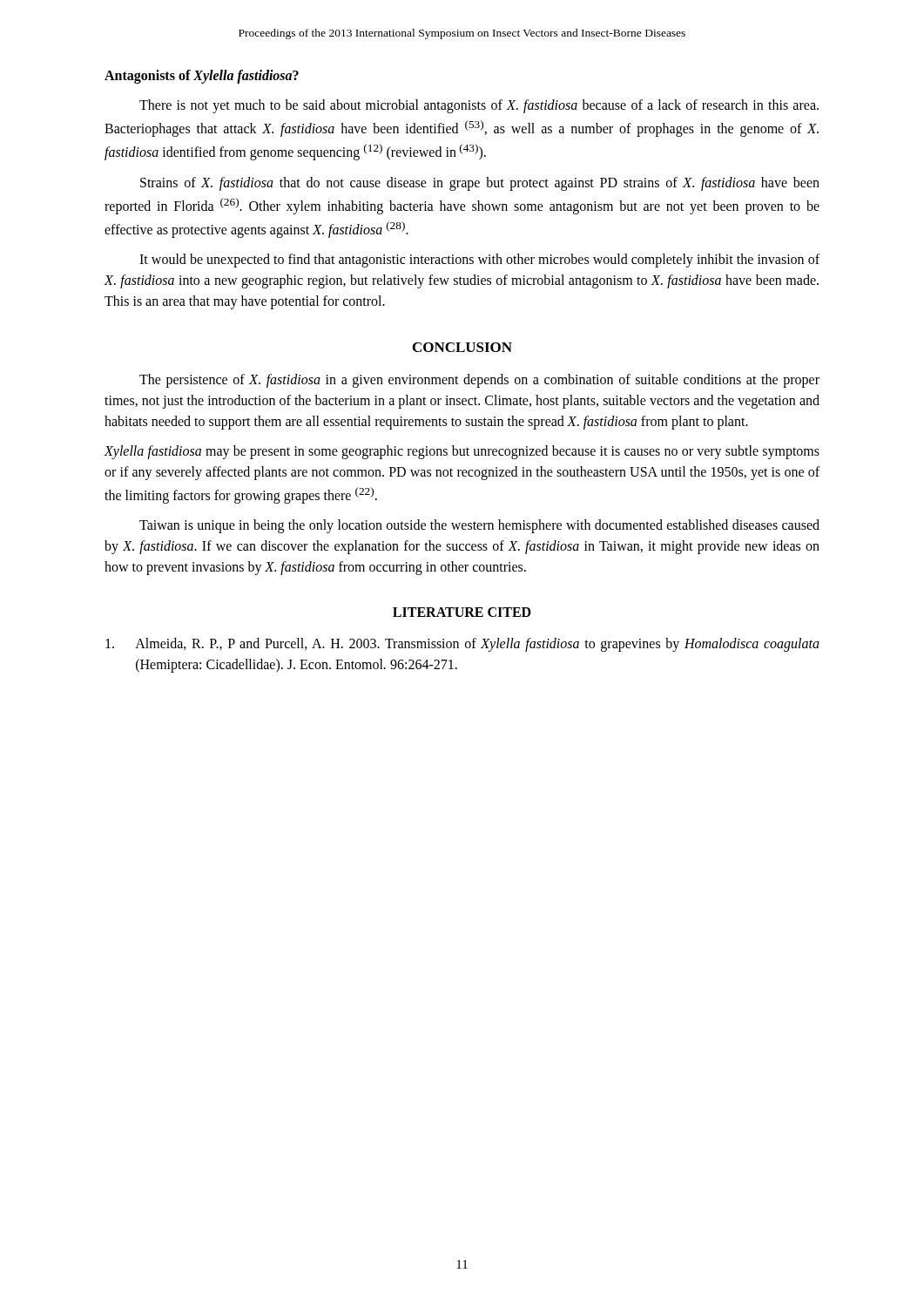The height and width of the screenshot is (1307, 924).
Task: Point to the block beginning "It would be unexpected"
Action: 462,280
